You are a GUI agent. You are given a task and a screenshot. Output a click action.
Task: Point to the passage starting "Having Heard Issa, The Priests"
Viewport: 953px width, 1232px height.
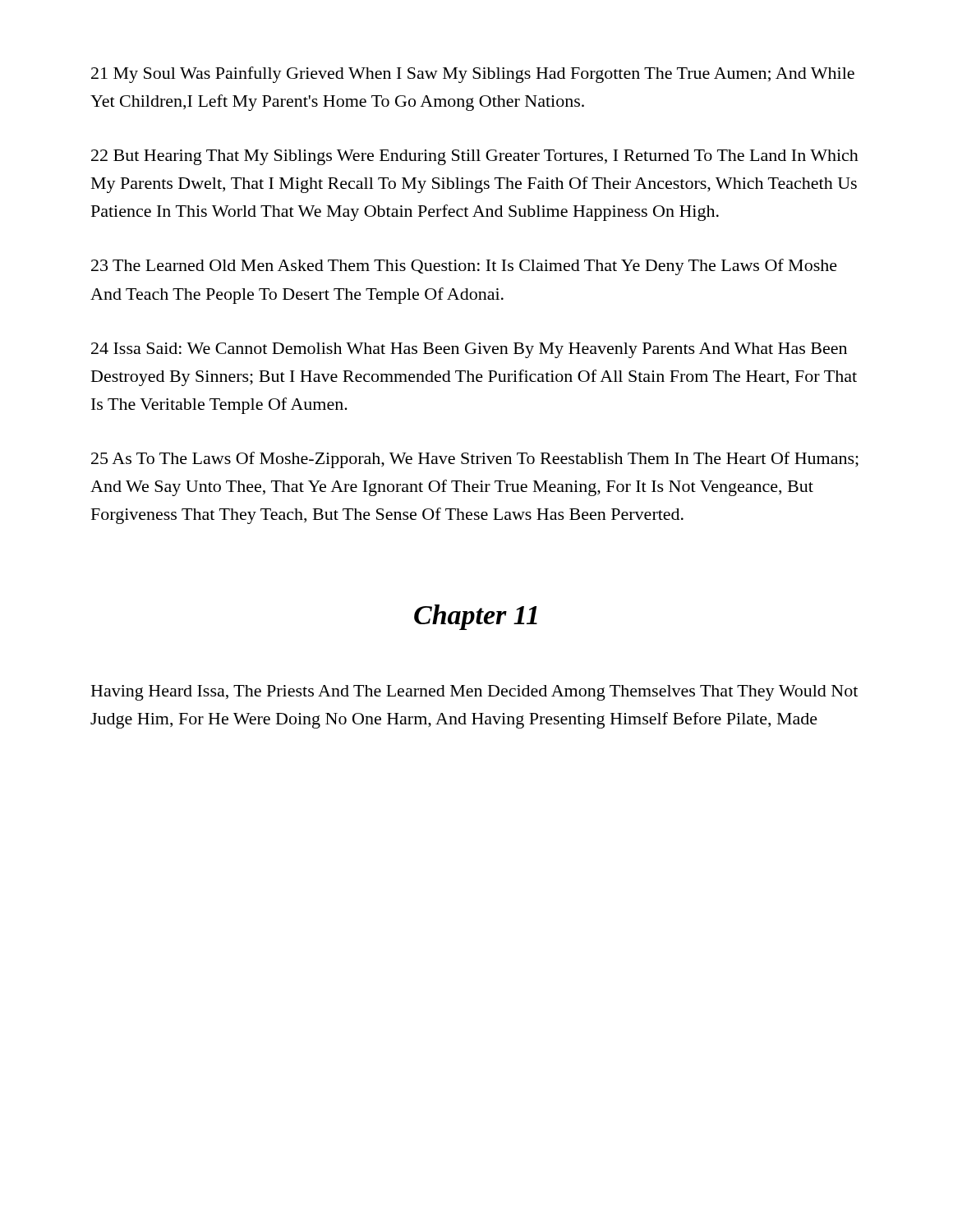click(474, 704)
